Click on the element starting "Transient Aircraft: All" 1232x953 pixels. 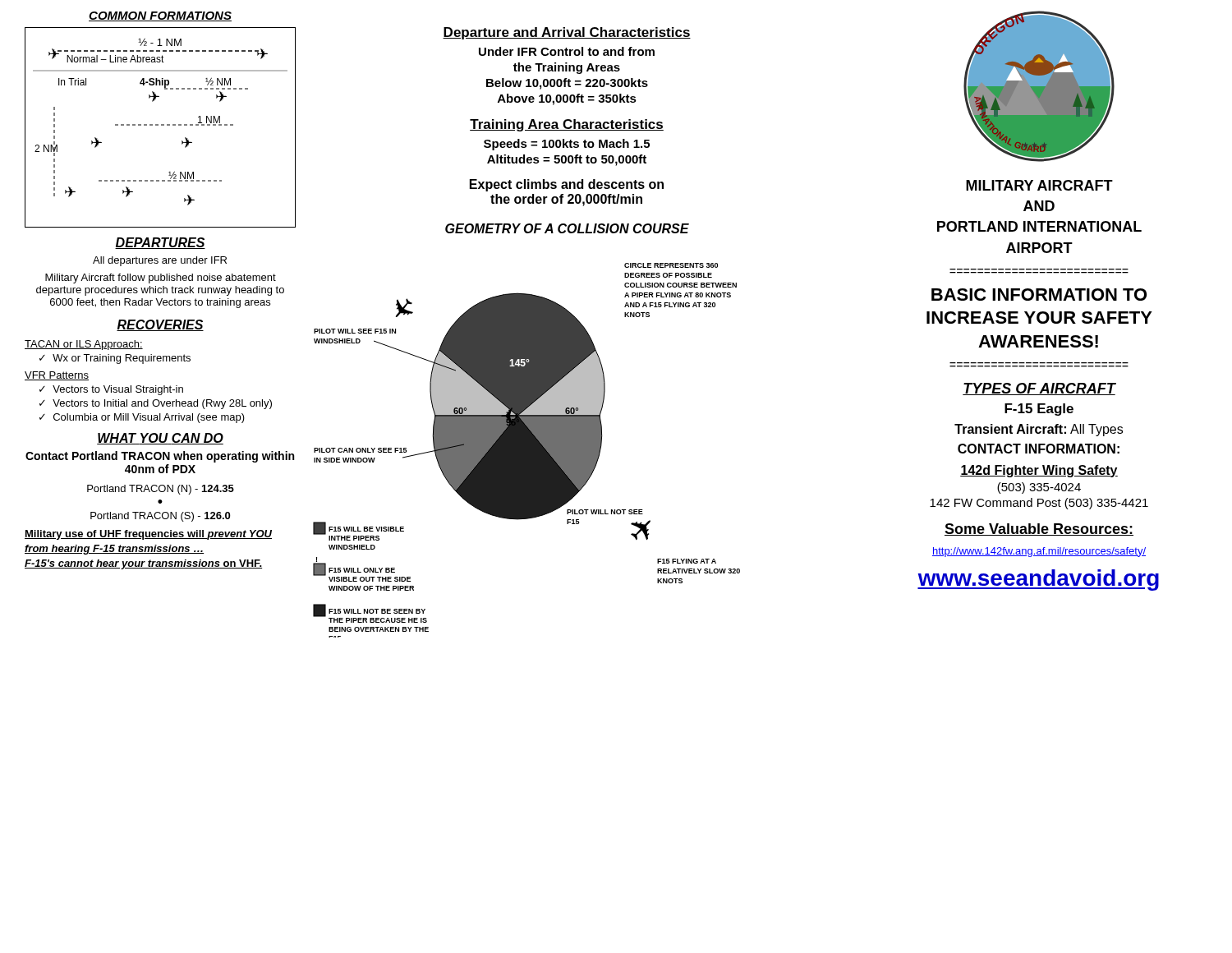[x=1039, y=429]
